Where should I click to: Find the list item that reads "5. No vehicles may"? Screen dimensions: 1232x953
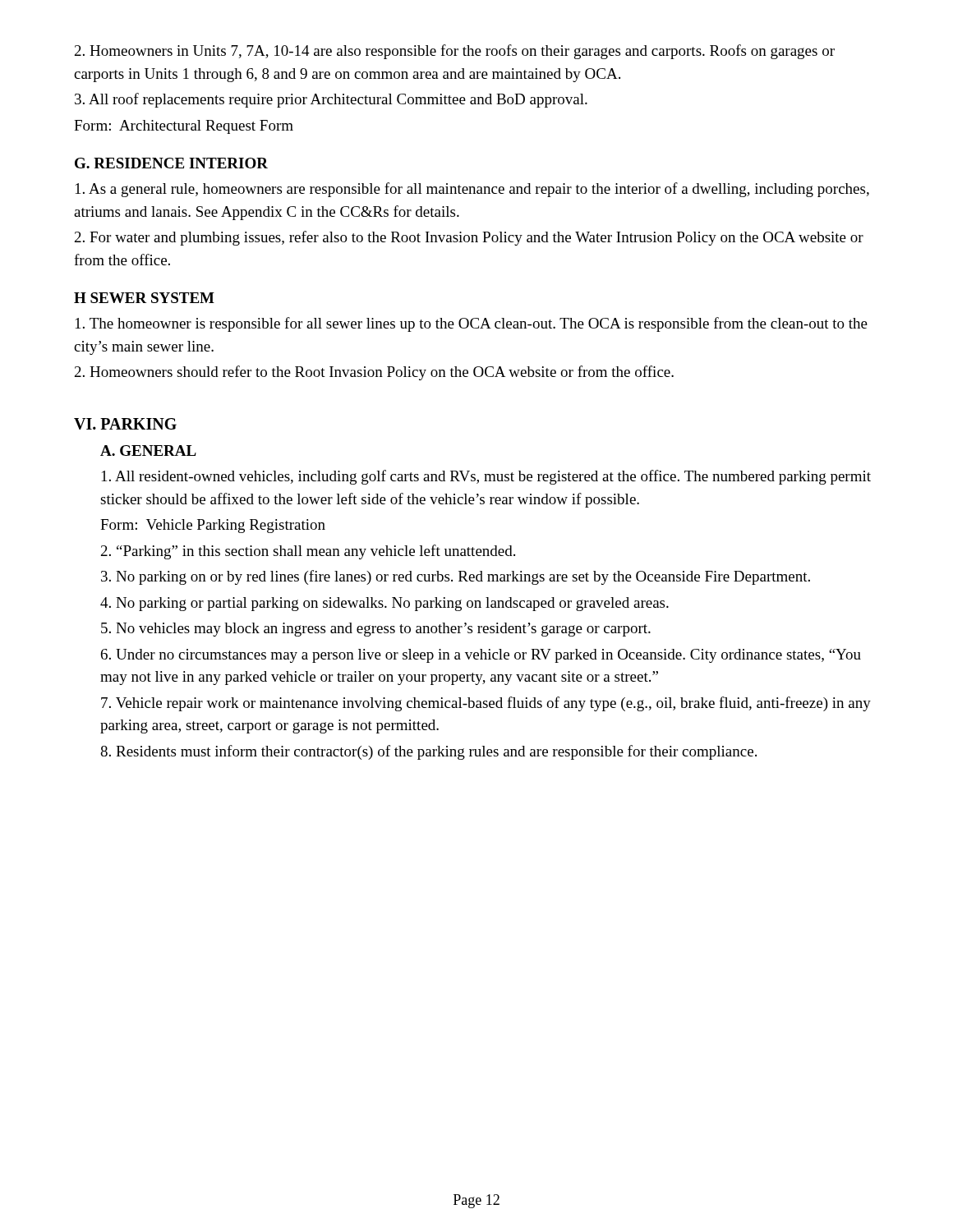coord(494,628)
